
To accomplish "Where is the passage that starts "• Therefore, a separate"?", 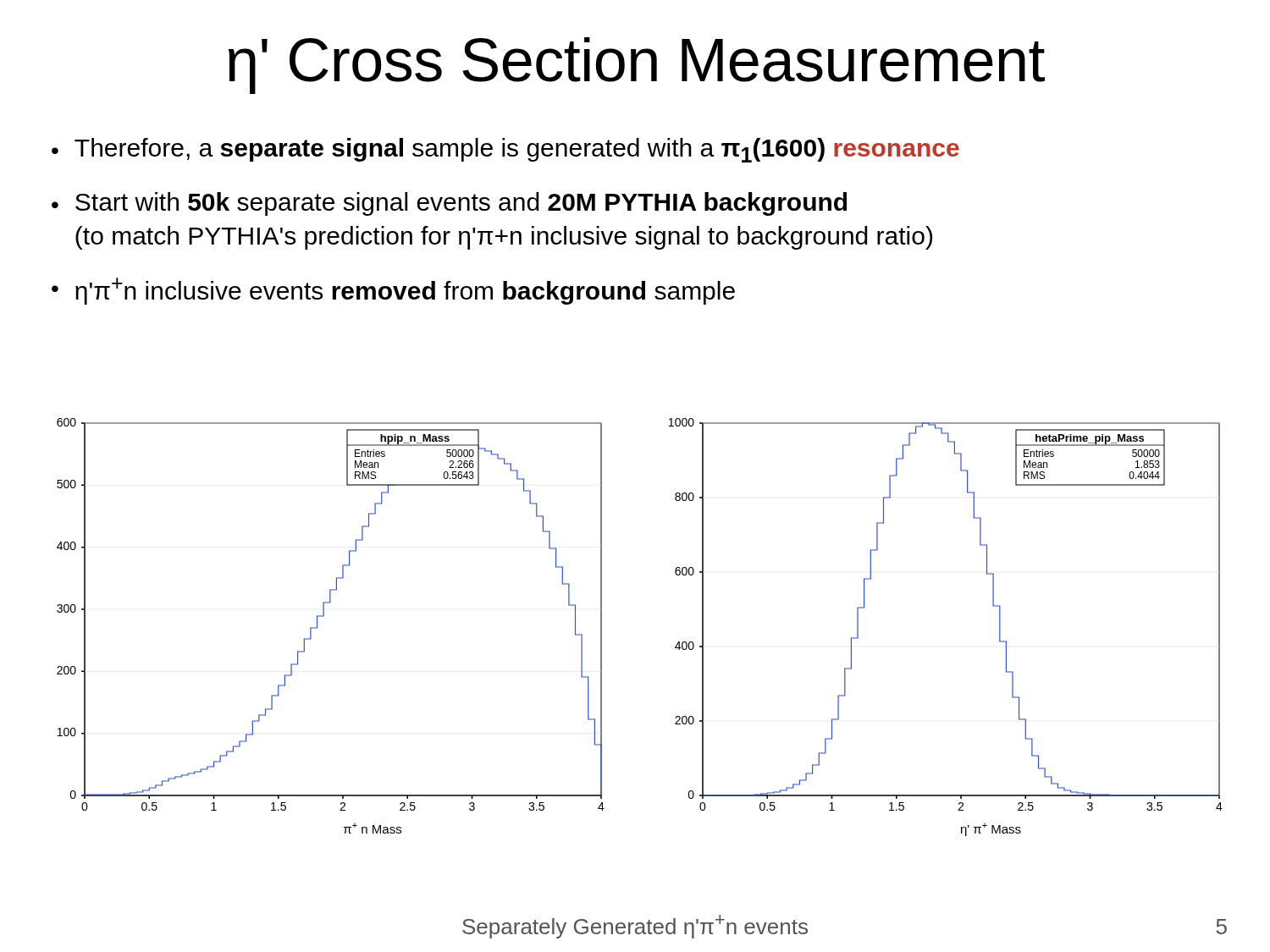I will point(635,151).
